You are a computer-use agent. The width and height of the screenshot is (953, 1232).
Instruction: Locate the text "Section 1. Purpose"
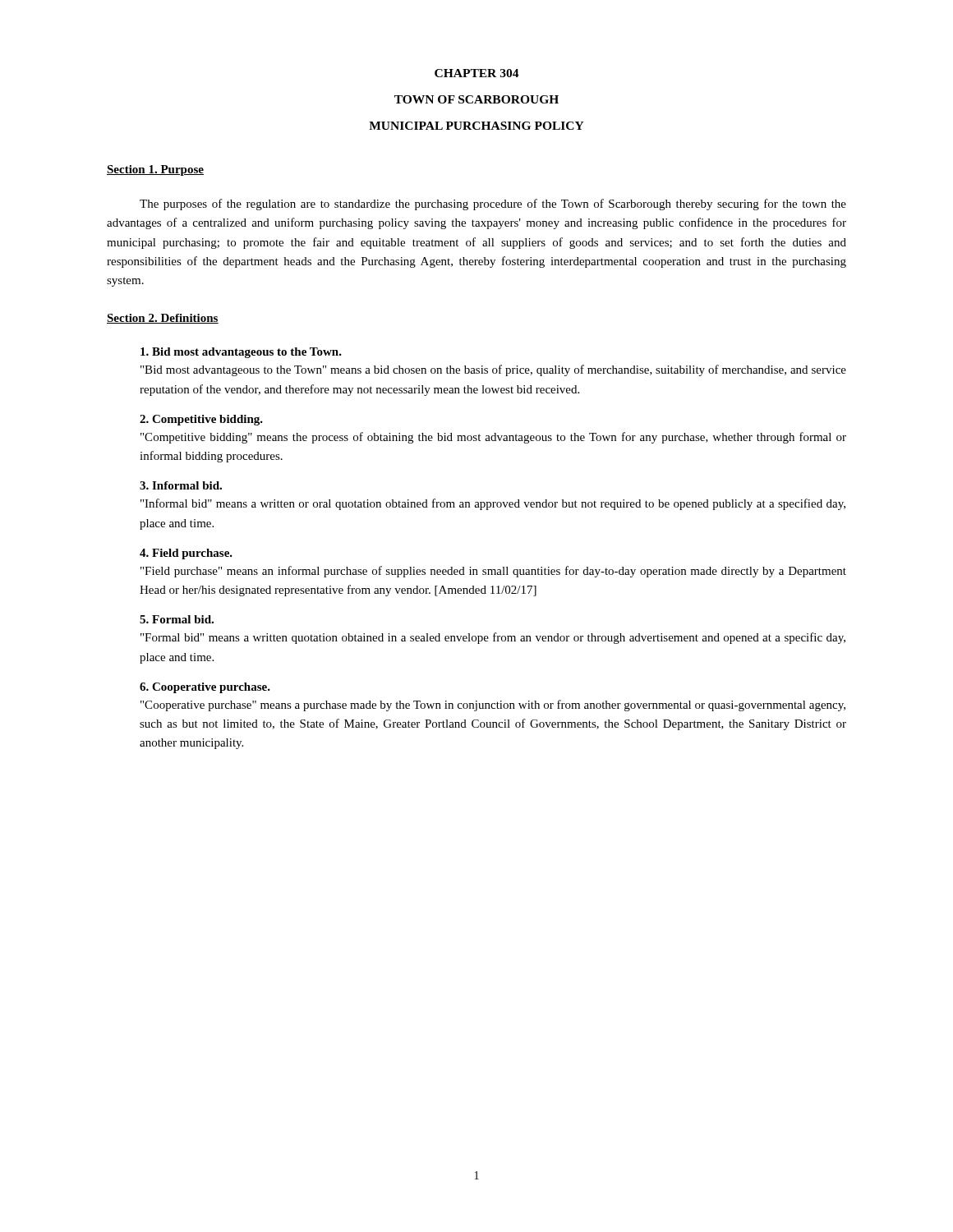[x=155, y=169]
